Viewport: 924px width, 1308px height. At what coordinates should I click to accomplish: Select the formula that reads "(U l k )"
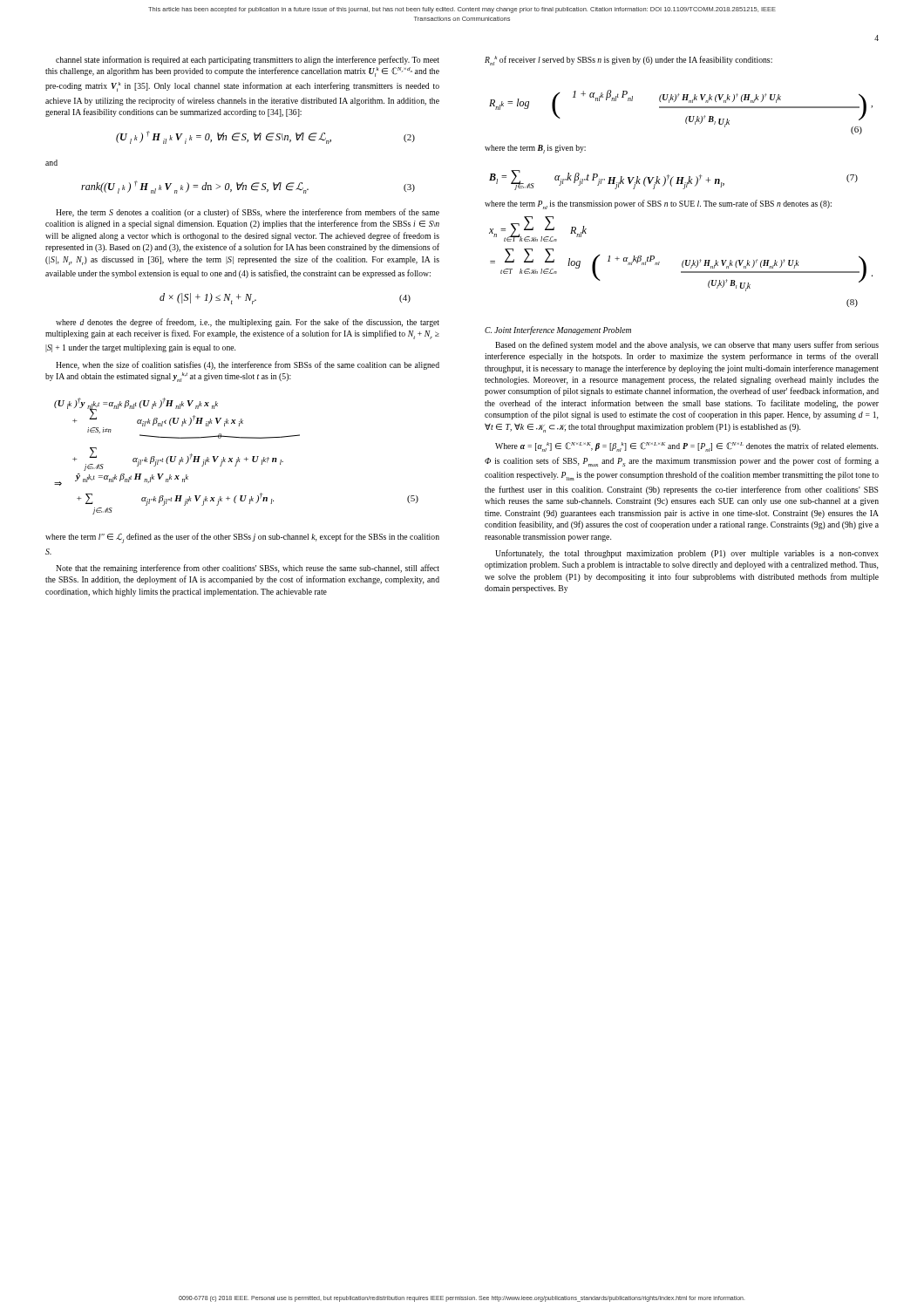coord(242,137)
